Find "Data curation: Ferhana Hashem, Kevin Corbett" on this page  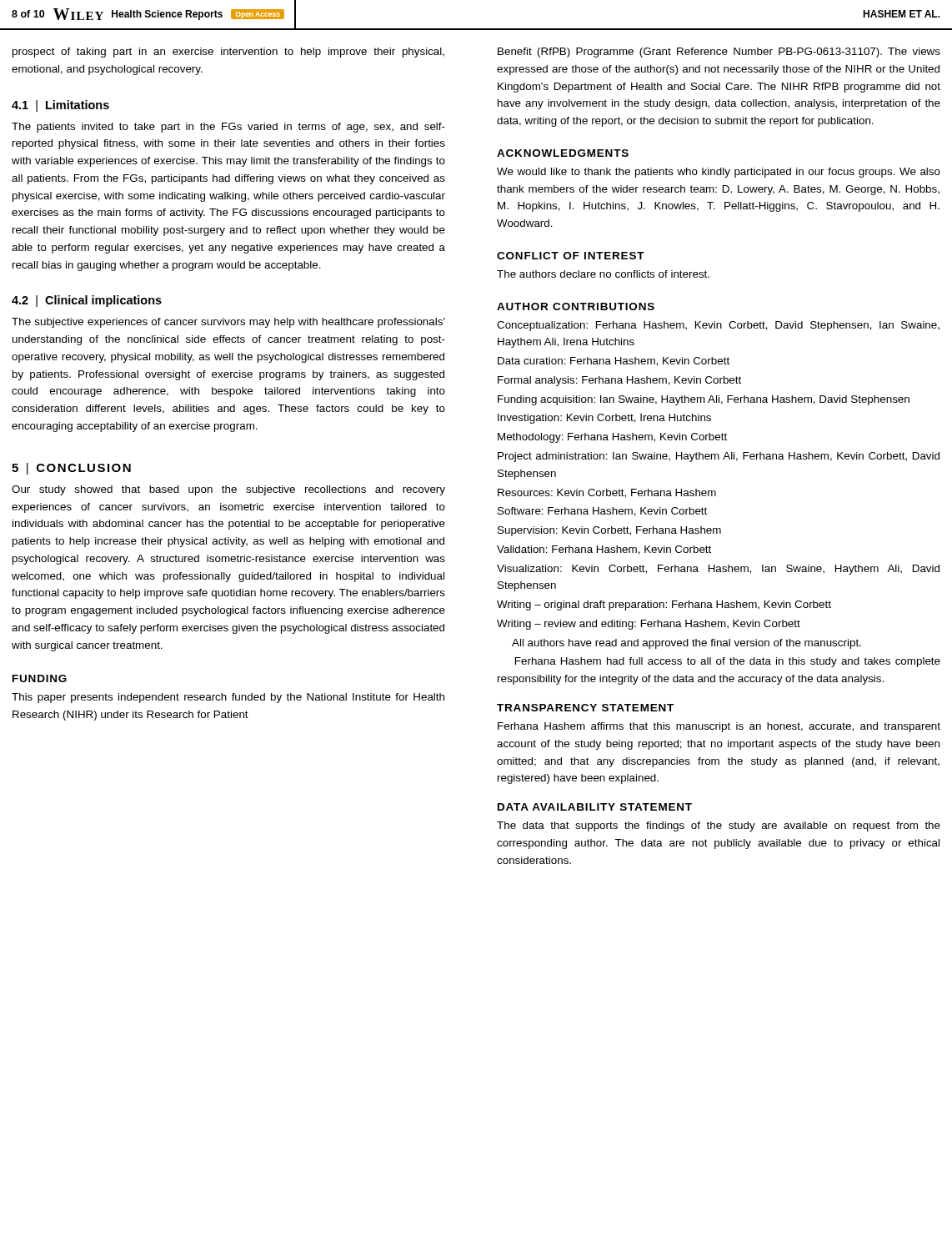613,361
